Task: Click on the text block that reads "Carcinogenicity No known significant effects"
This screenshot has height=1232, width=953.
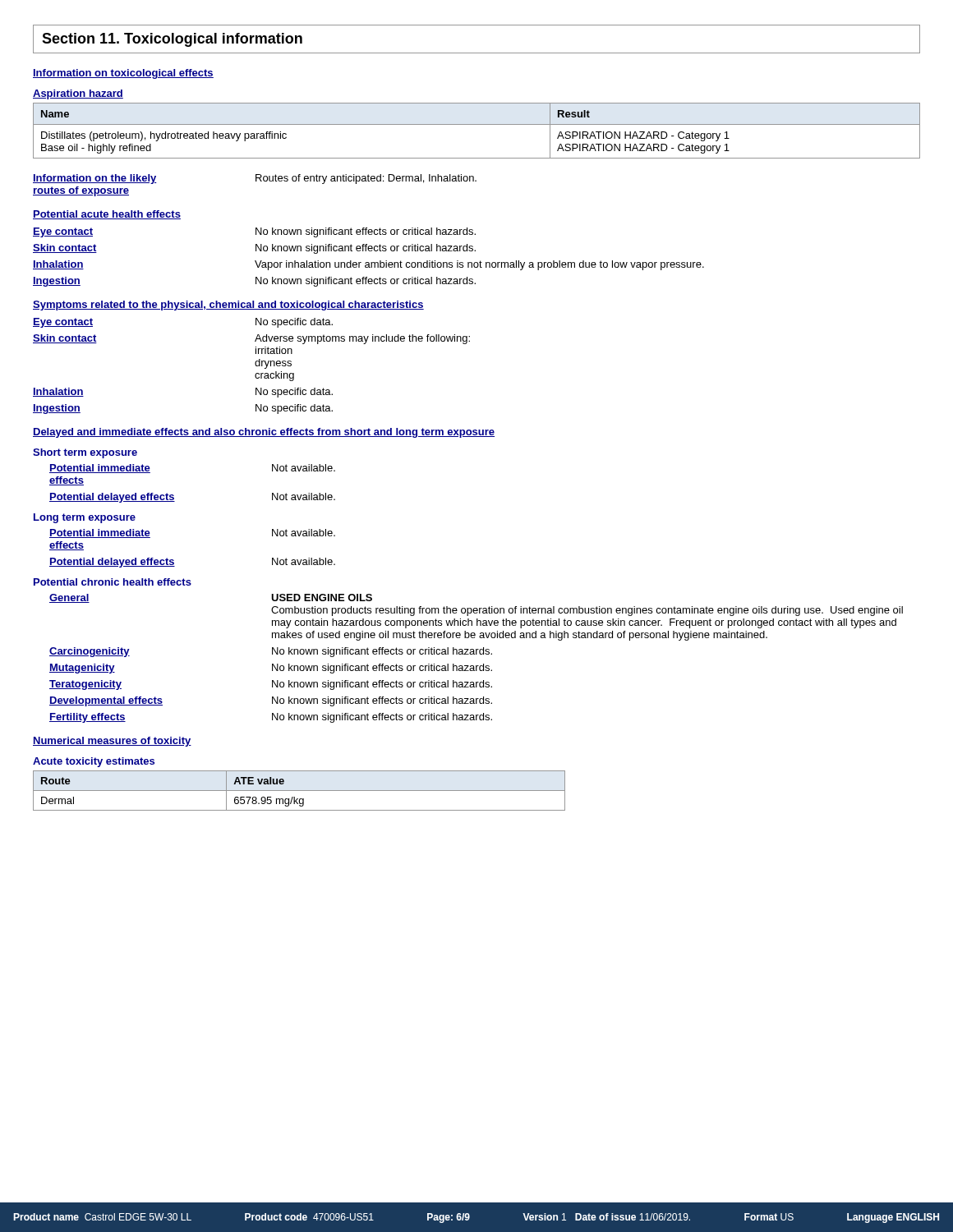Action: coord(476,651)
